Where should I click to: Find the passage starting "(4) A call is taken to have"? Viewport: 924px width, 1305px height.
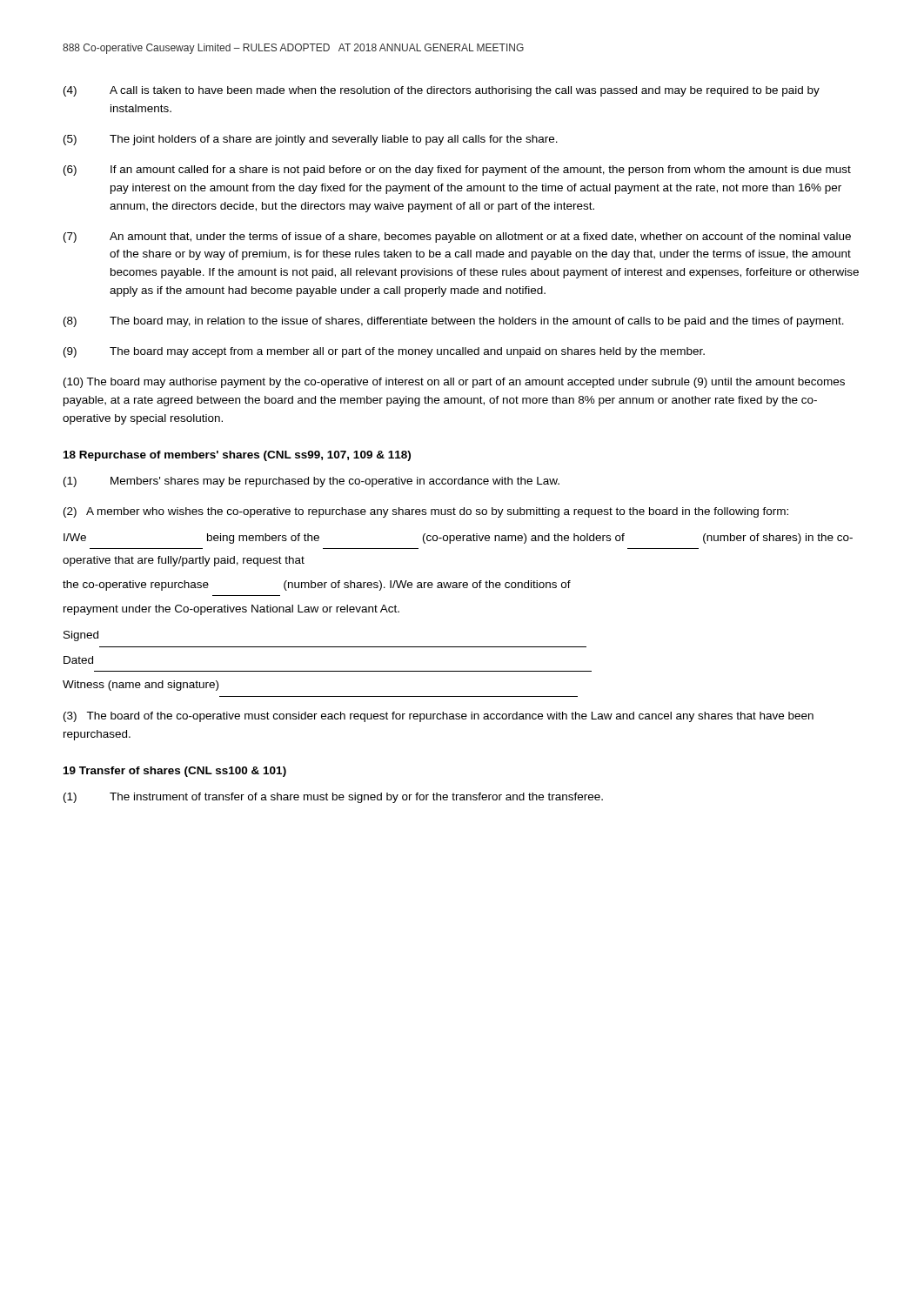[462, 100]
